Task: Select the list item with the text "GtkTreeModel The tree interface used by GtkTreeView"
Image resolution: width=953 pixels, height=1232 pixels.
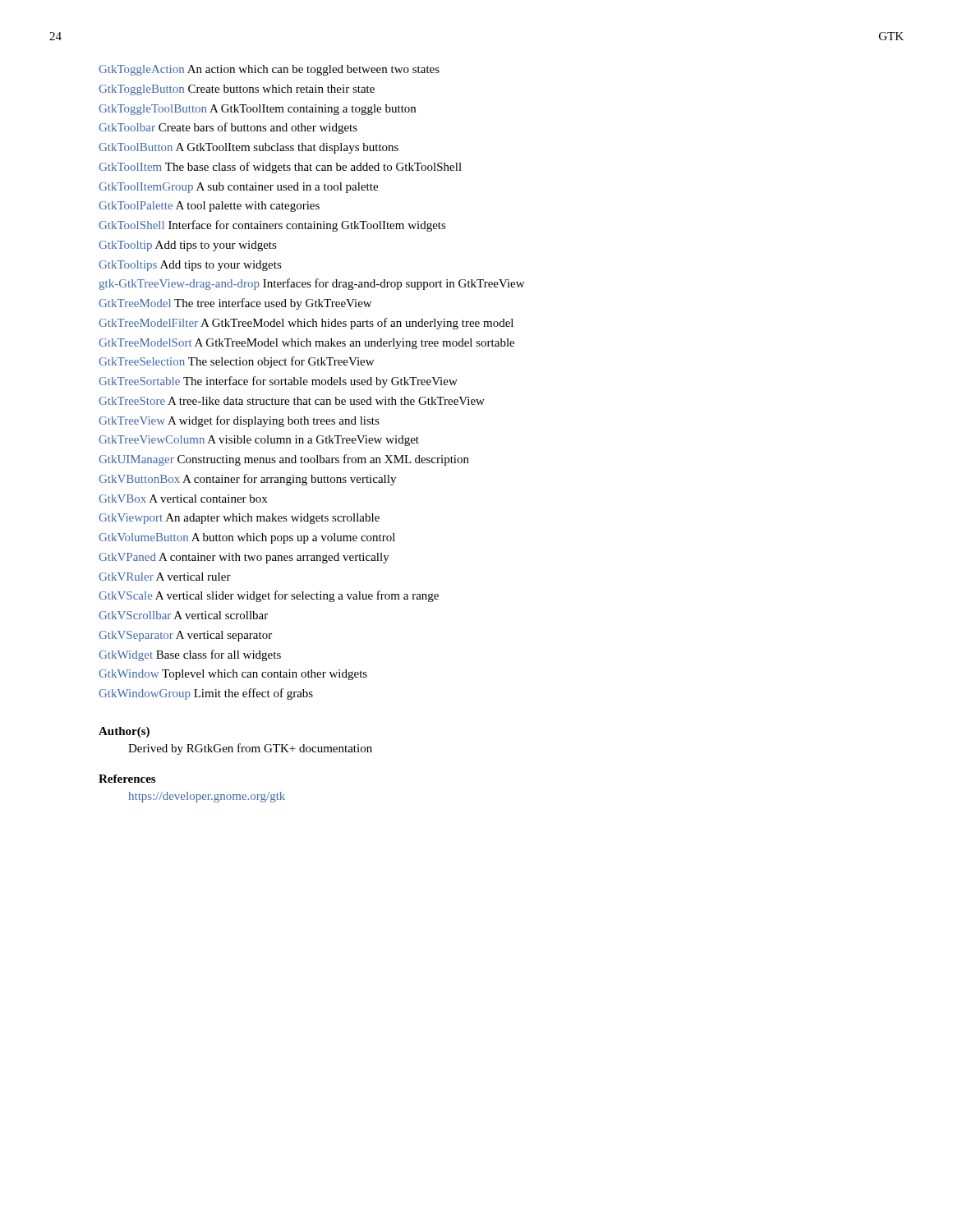Action: (x=235, y=303)
